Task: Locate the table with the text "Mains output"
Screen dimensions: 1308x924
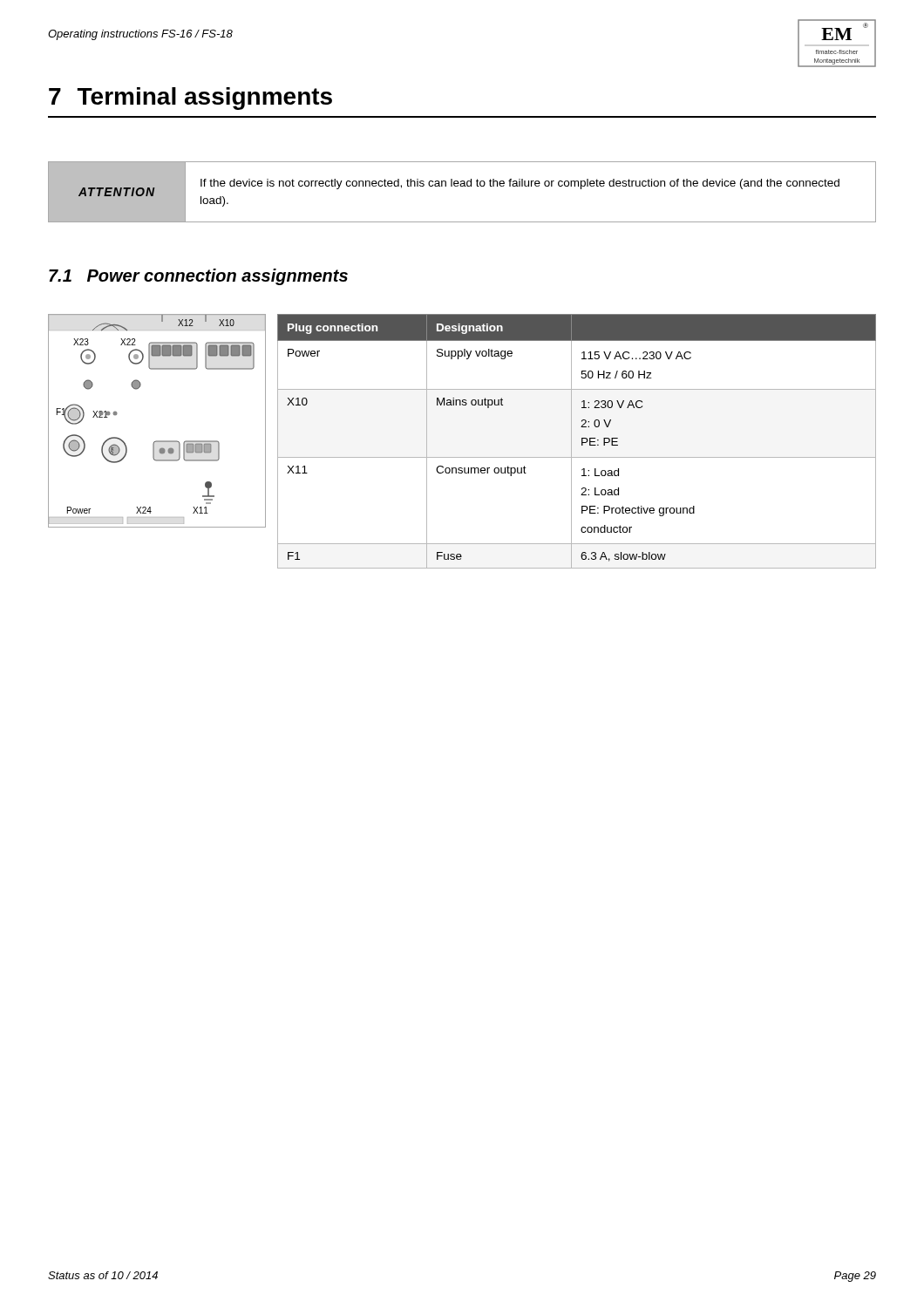Action: tap(577, 441)
